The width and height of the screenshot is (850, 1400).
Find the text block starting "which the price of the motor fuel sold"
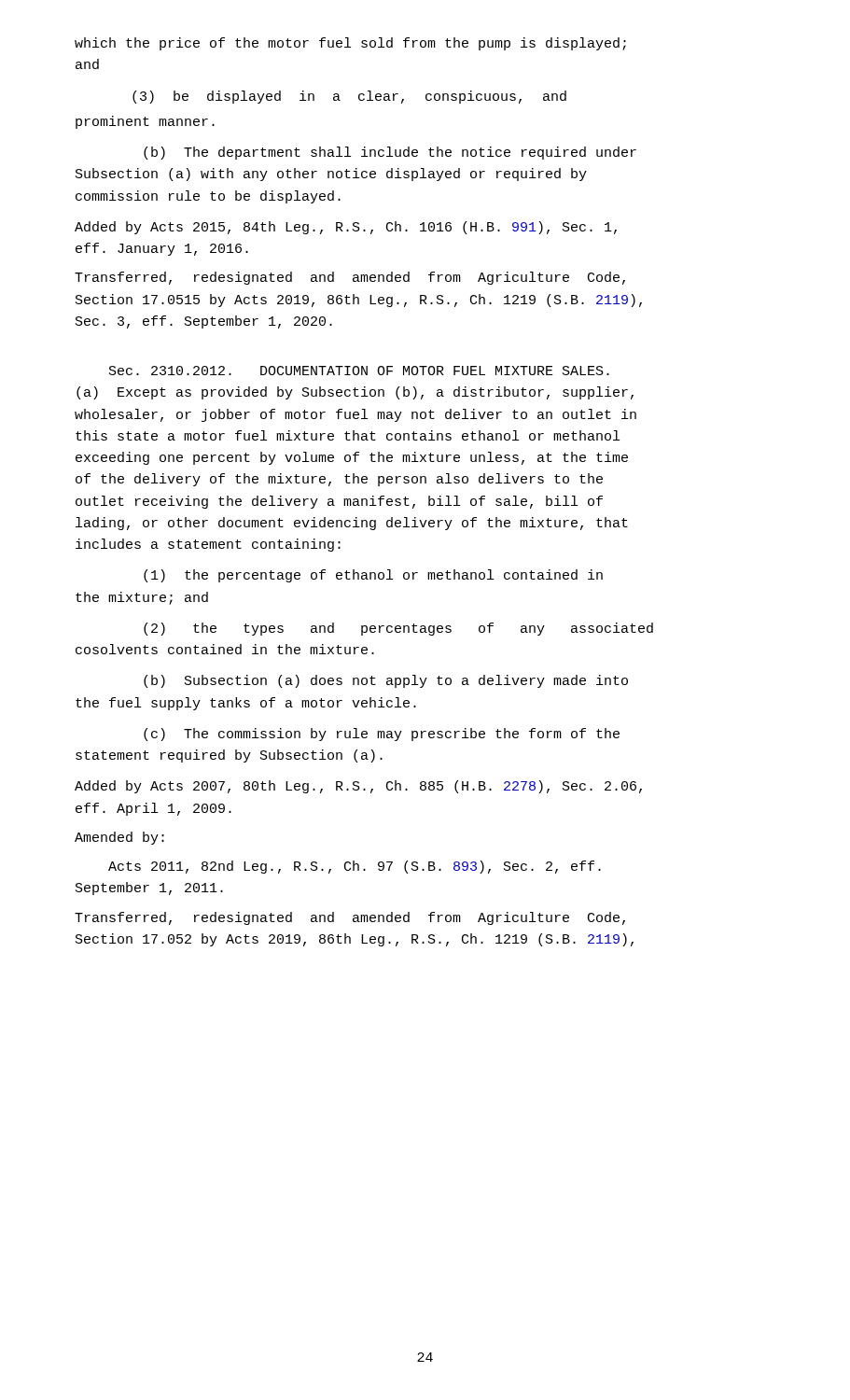point(352,55)
